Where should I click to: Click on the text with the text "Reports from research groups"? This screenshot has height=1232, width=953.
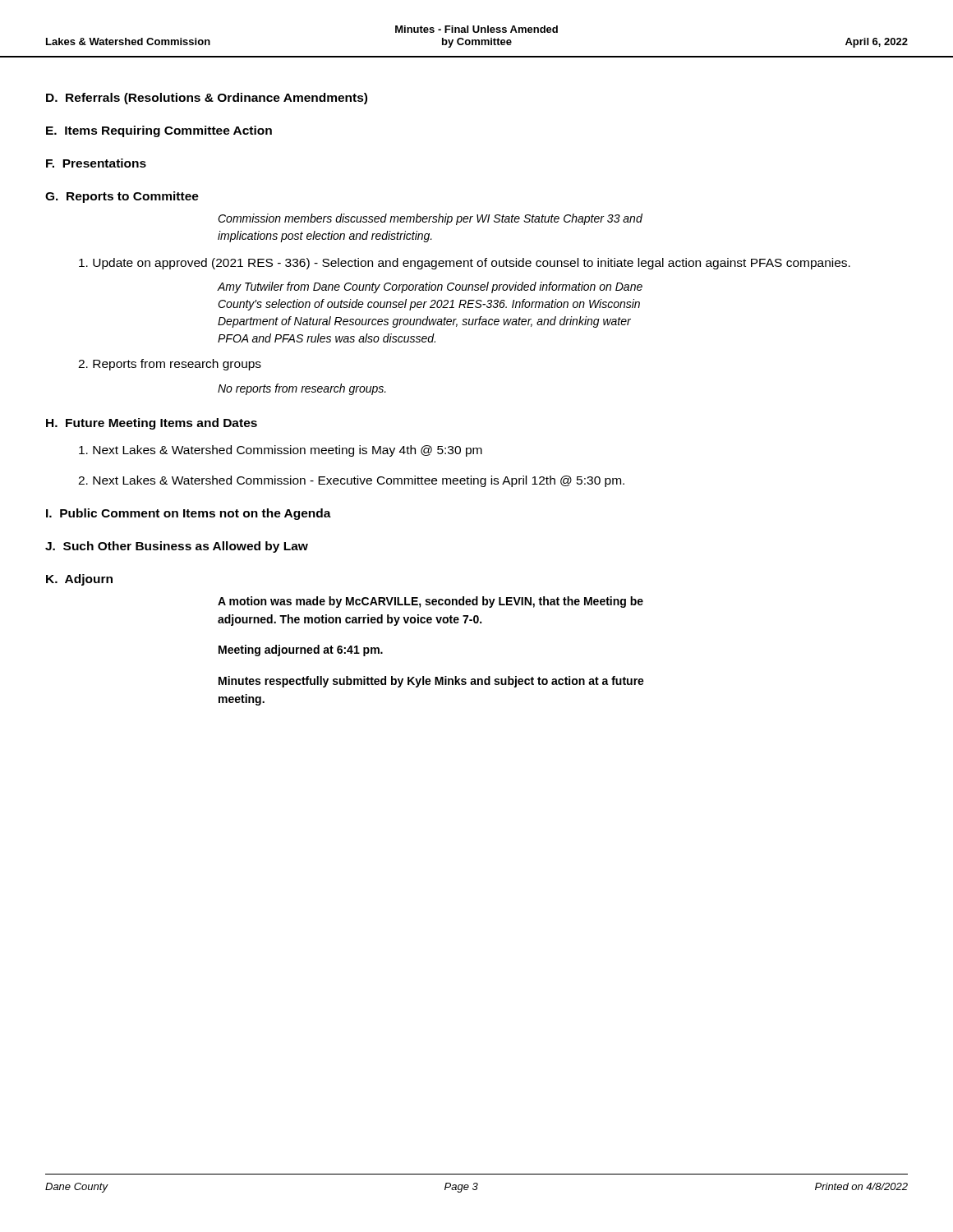point(170,364)
